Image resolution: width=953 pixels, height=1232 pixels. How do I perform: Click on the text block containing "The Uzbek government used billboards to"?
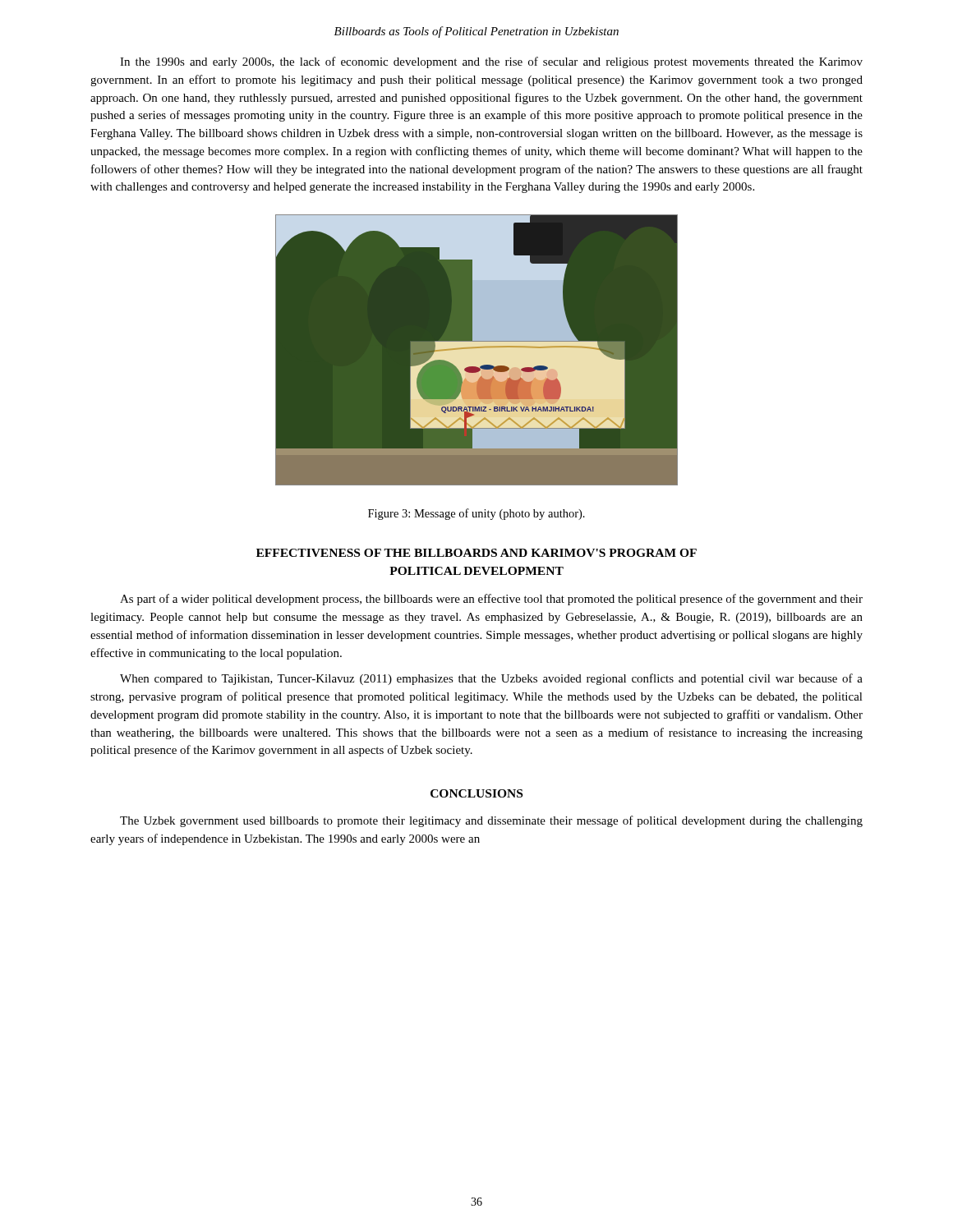click(476, 830)
